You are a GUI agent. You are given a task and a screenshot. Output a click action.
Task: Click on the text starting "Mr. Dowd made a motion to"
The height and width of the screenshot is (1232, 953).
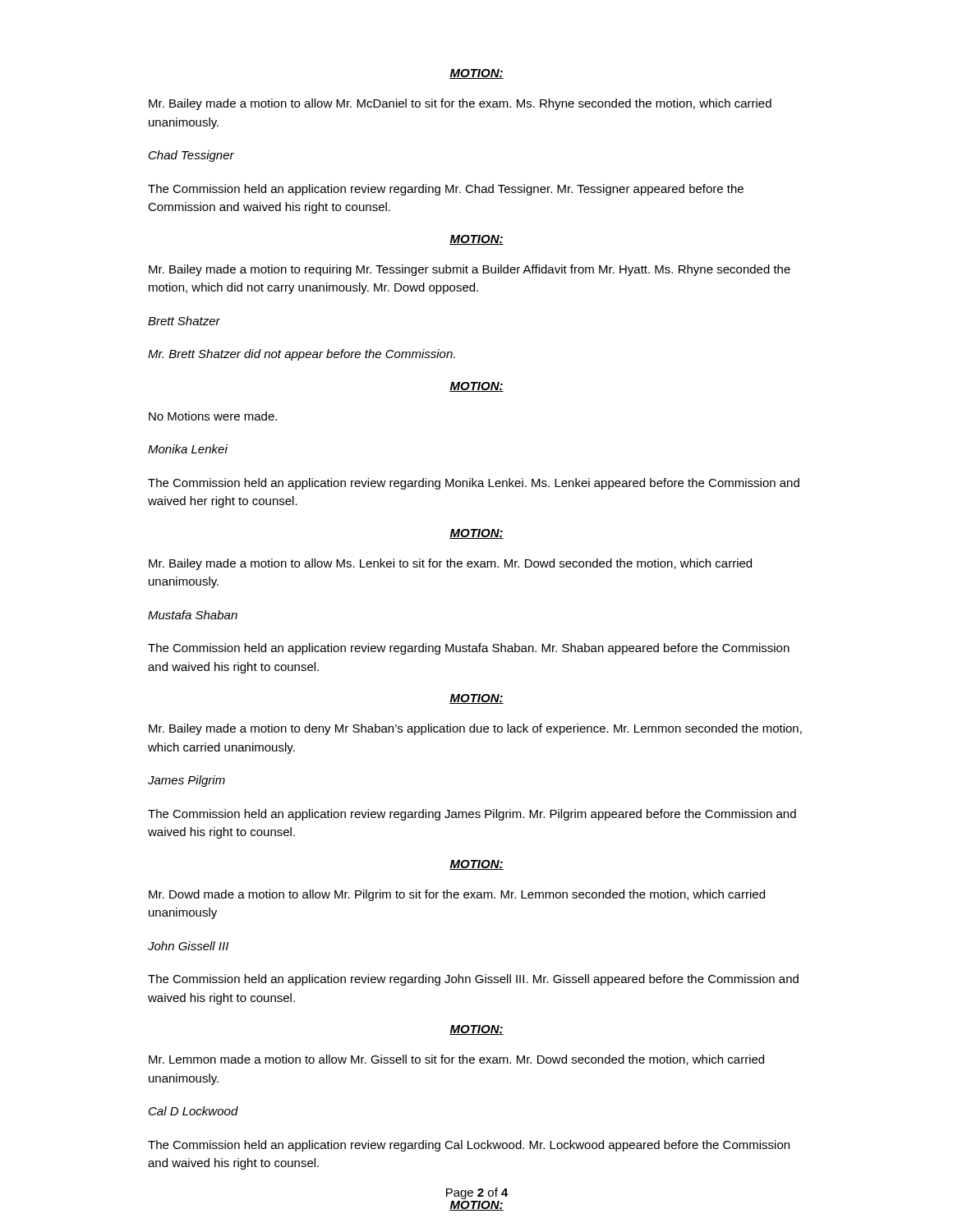click(476, 903)
